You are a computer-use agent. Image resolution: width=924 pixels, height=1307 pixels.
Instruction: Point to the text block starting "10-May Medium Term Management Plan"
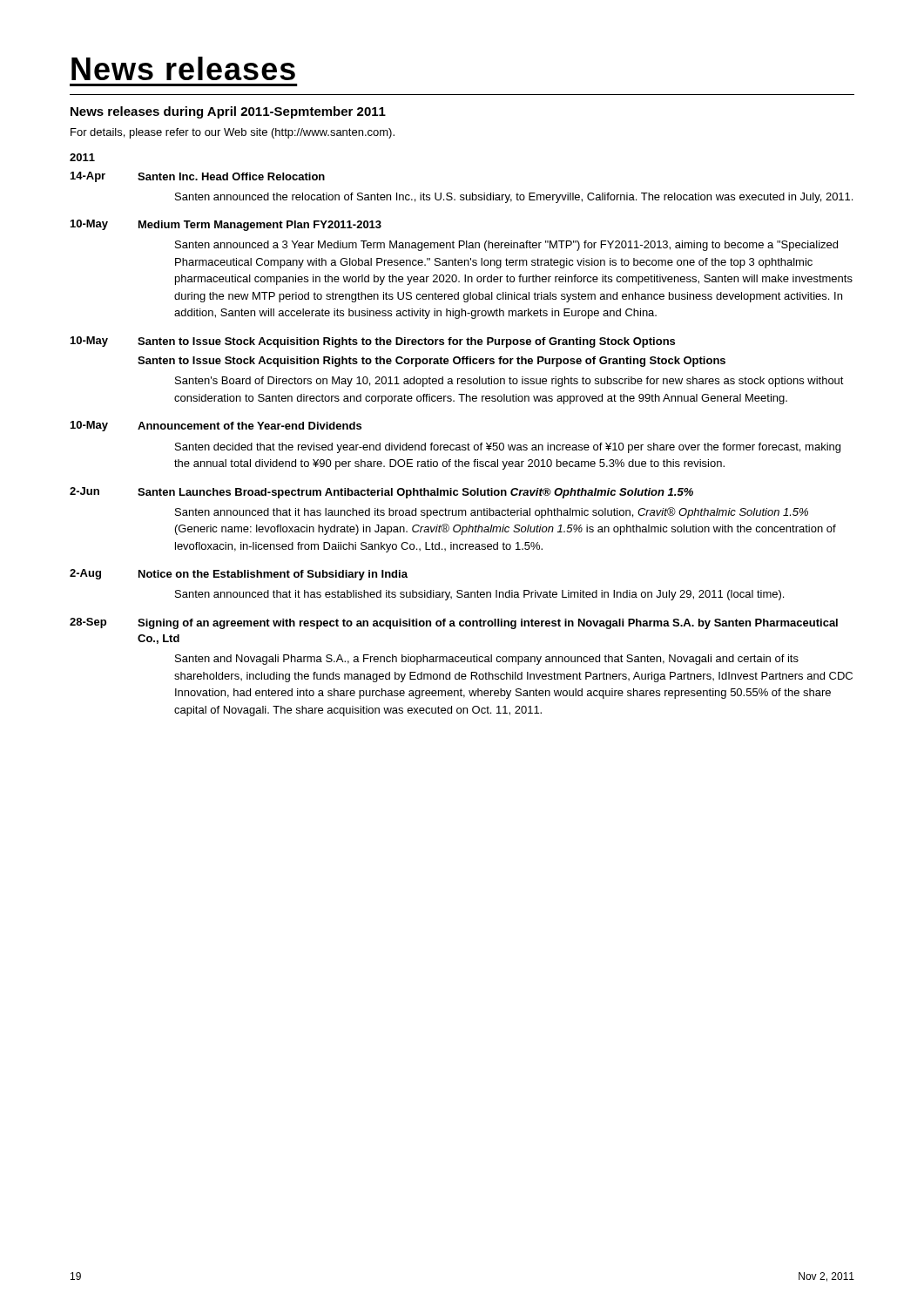(x=462, y=269)
